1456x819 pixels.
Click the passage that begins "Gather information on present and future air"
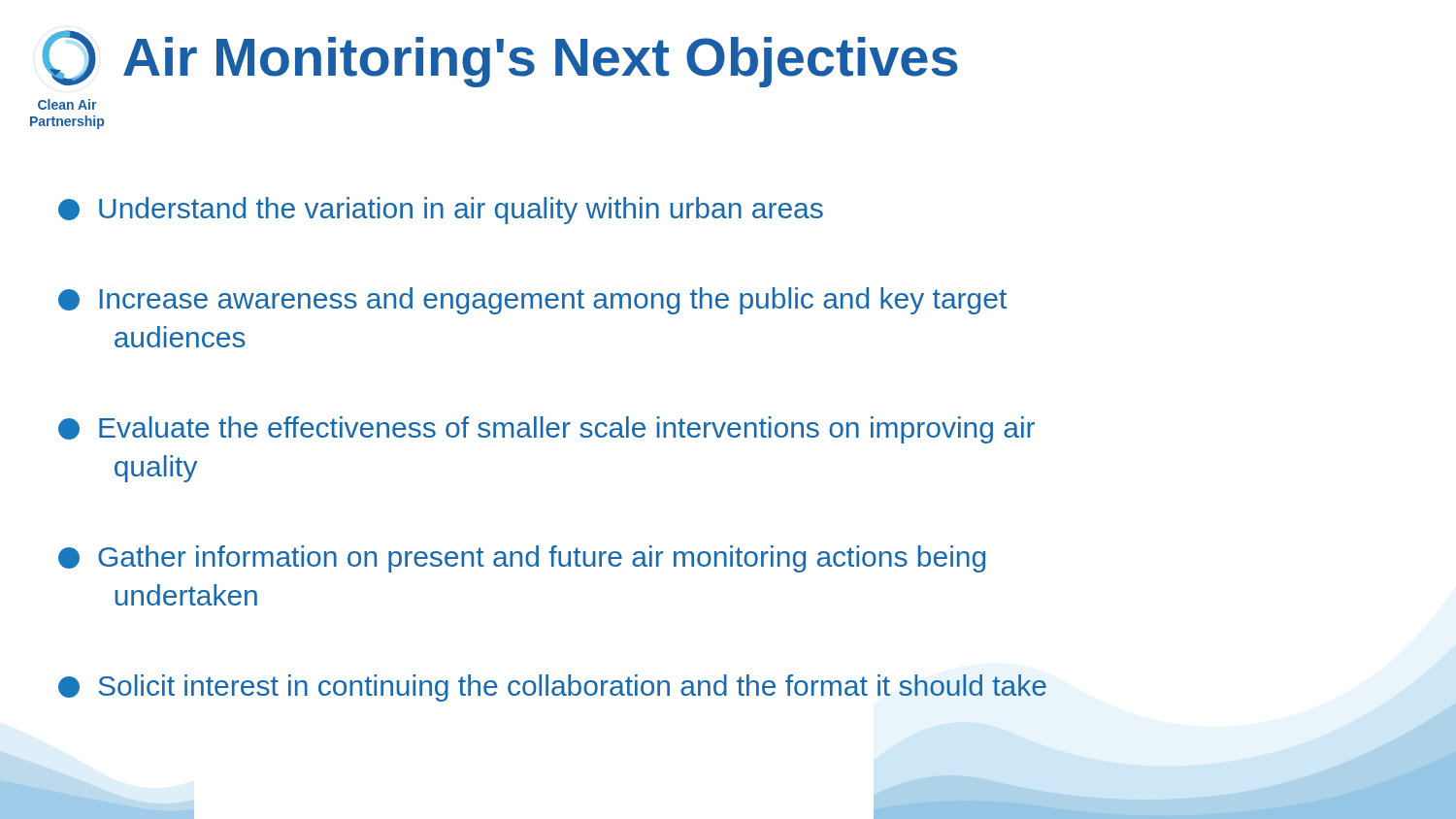[x=523, y=576]
